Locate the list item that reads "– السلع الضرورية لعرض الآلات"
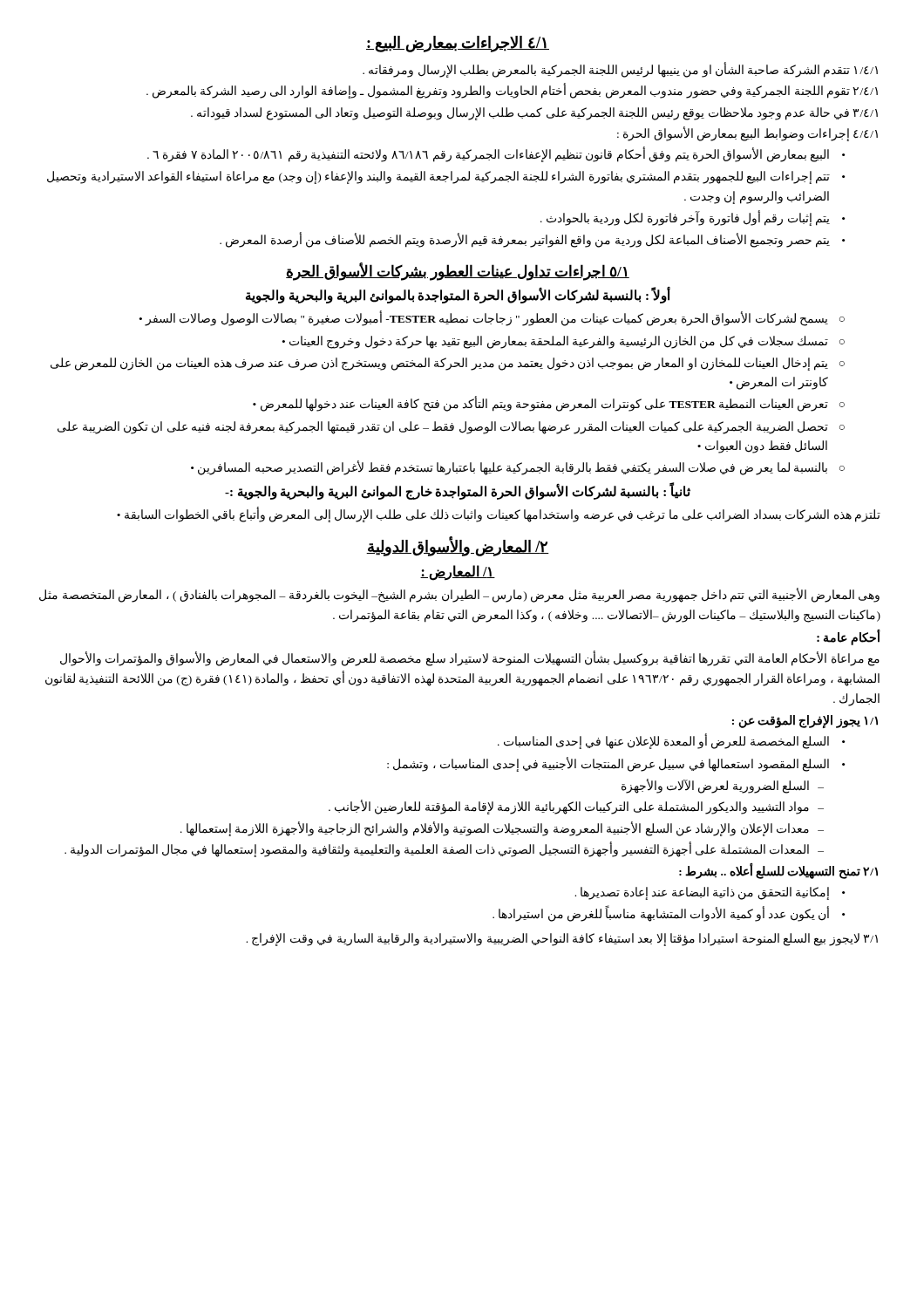924x1308 pixels. pos(722,787)
